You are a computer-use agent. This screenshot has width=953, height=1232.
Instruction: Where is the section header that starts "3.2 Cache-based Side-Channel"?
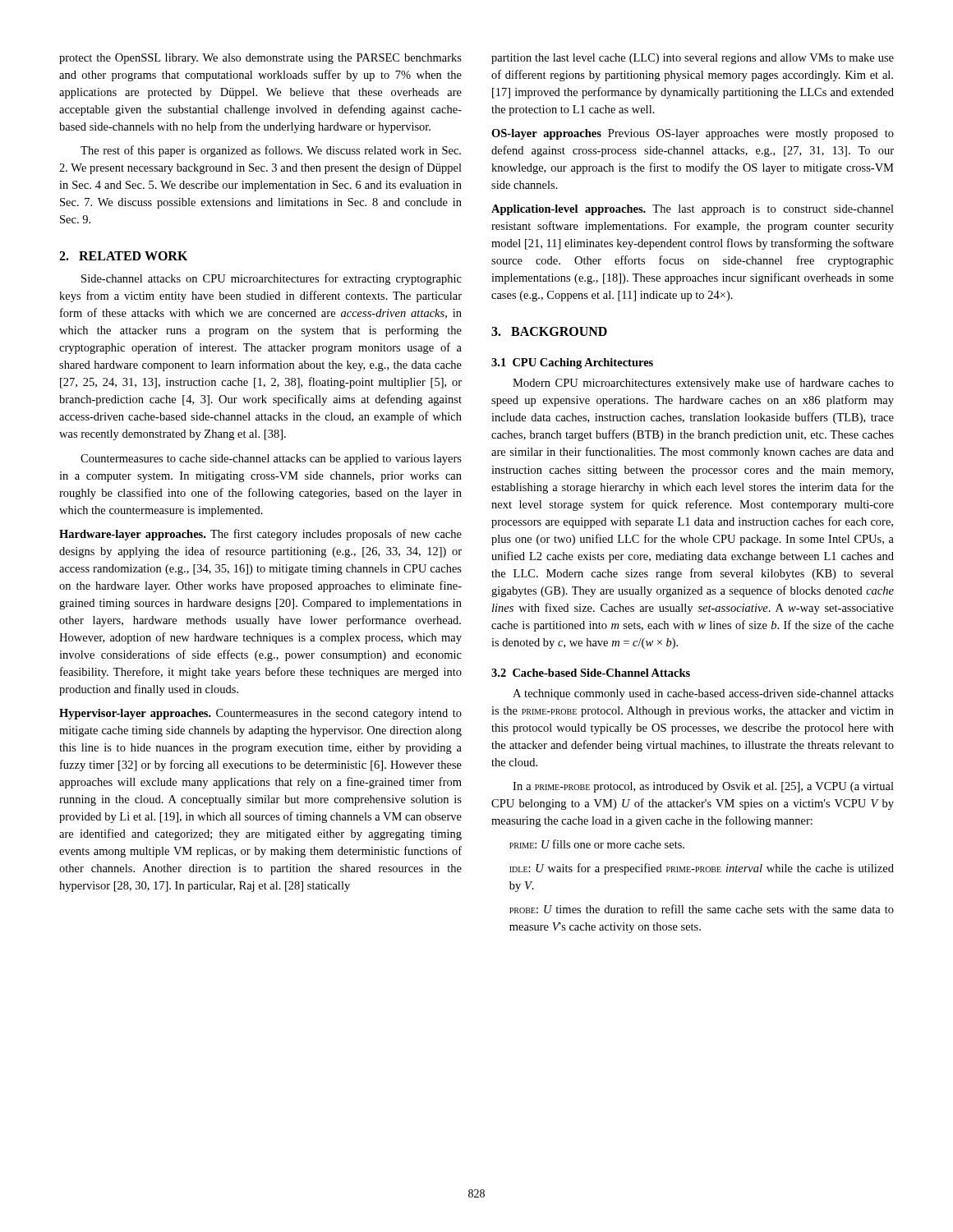693,673
